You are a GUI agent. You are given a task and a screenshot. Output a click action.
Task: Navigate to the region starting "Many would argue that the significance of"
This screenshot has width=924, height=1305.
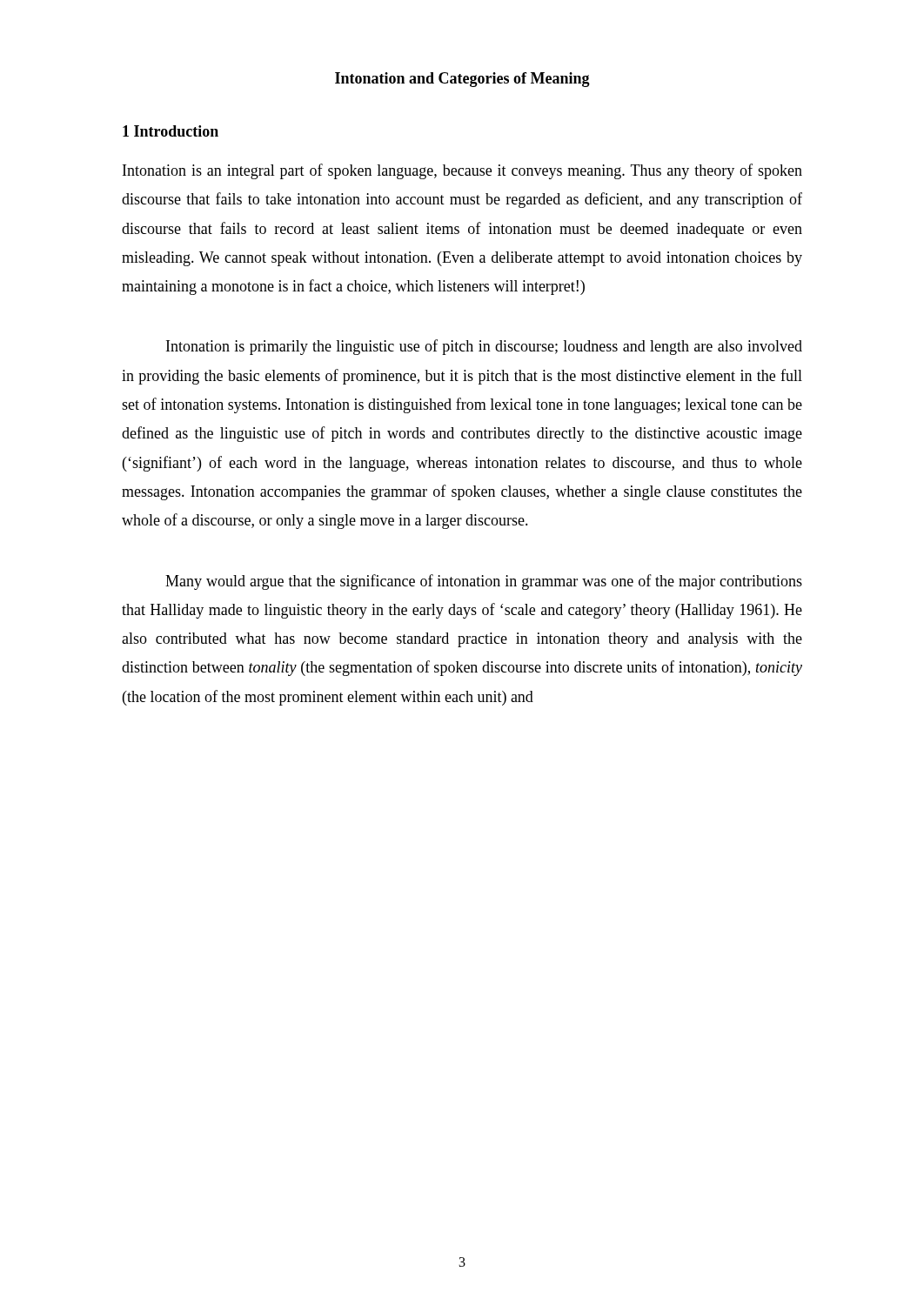pos(462,639)
